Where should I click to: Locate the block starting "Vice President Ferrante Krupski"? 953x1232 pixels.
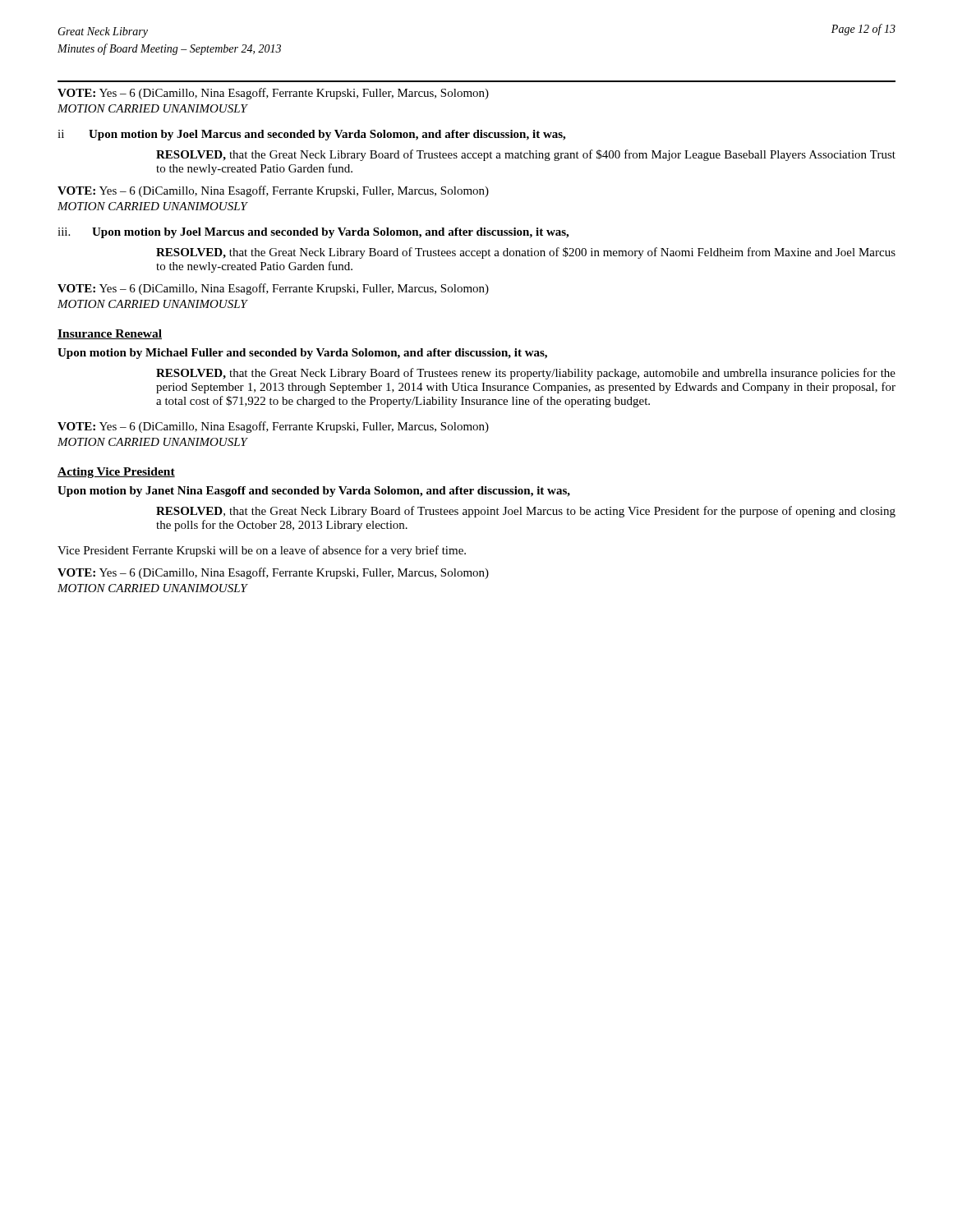coord(262,550)
